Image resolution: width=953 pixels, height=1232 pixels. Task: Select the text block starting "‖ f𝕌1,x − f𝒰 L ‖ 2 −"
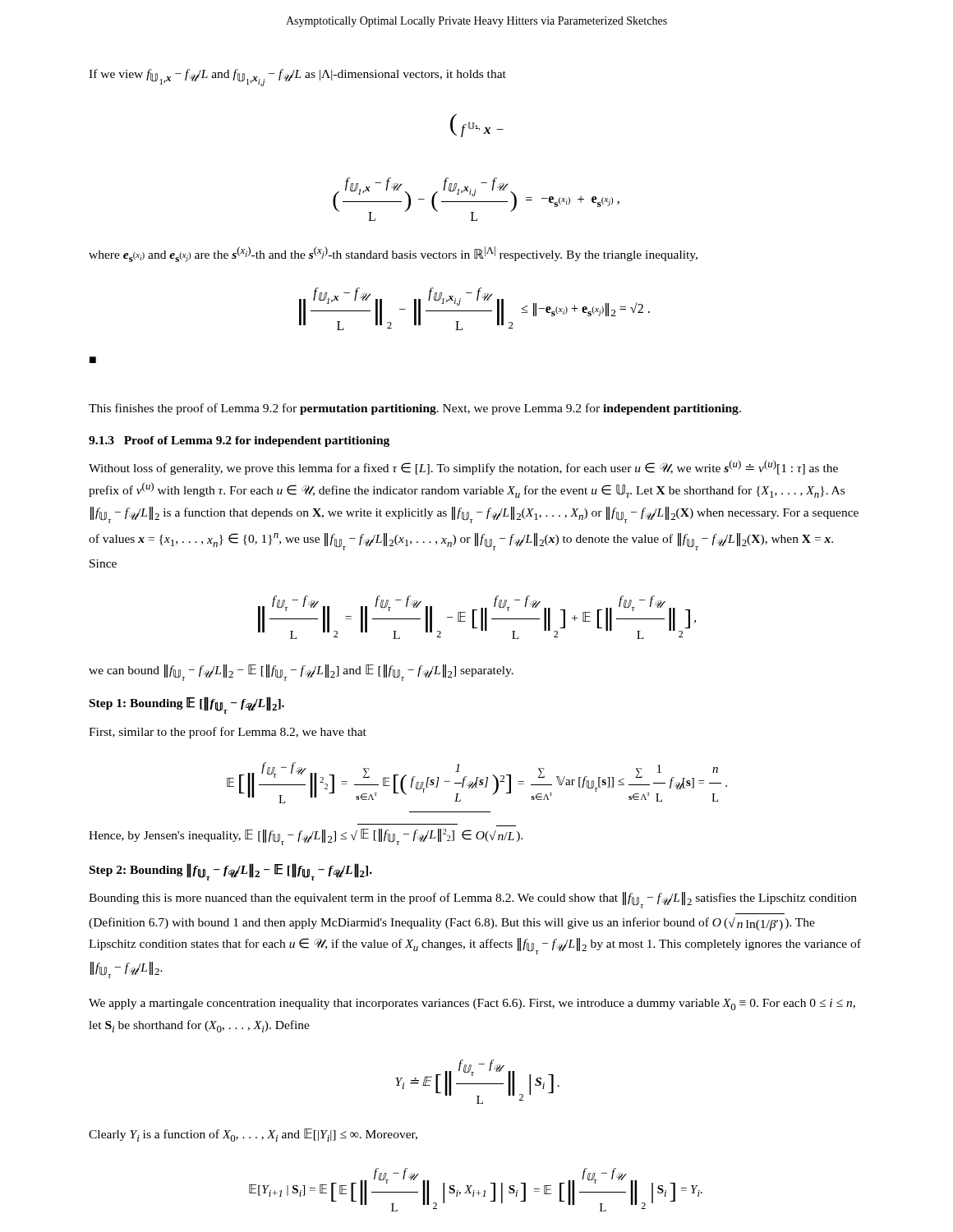[x=476, y=310]
